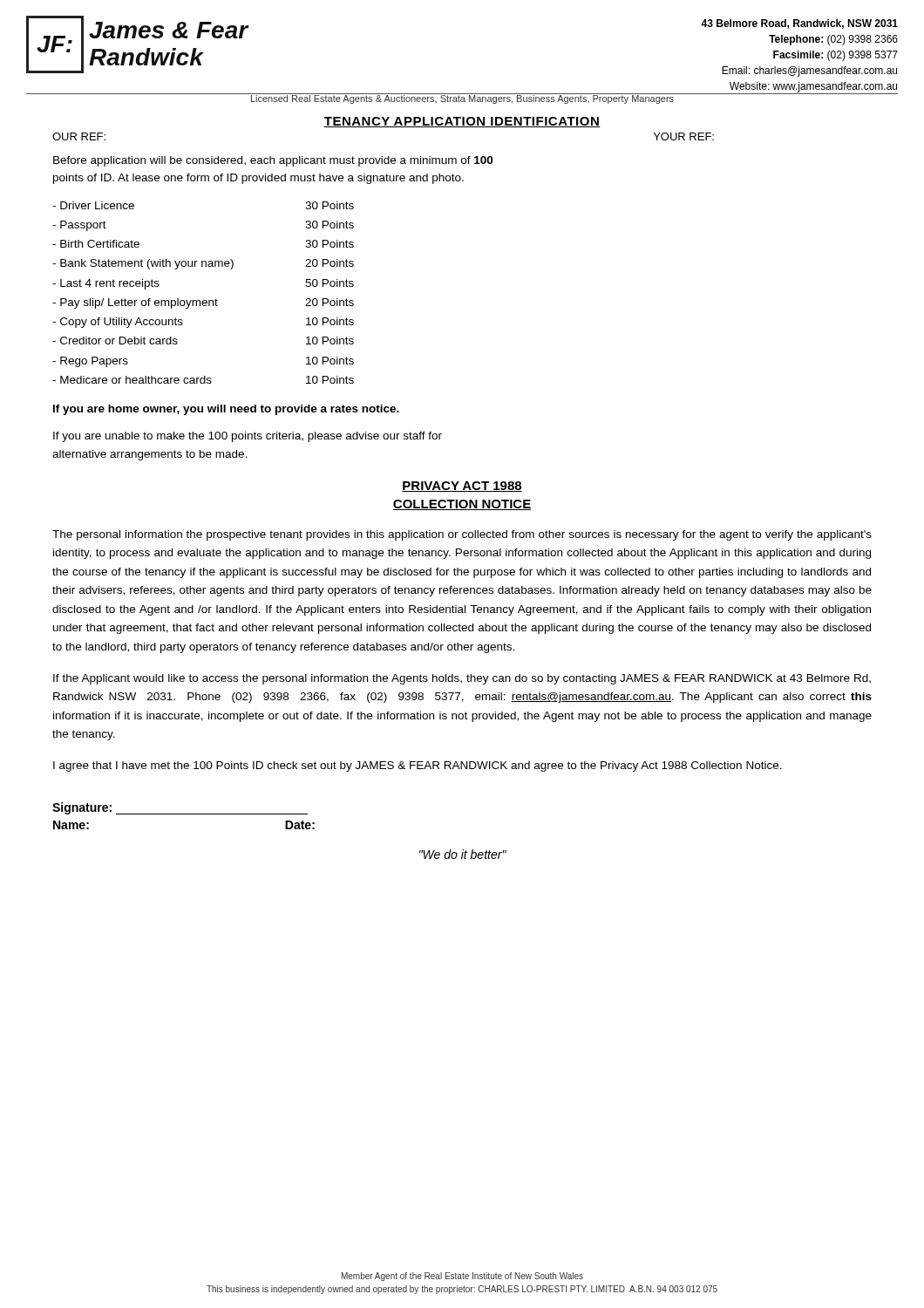Select the list item that reads "Driver Licence30 Points"

tap(88, 205)
